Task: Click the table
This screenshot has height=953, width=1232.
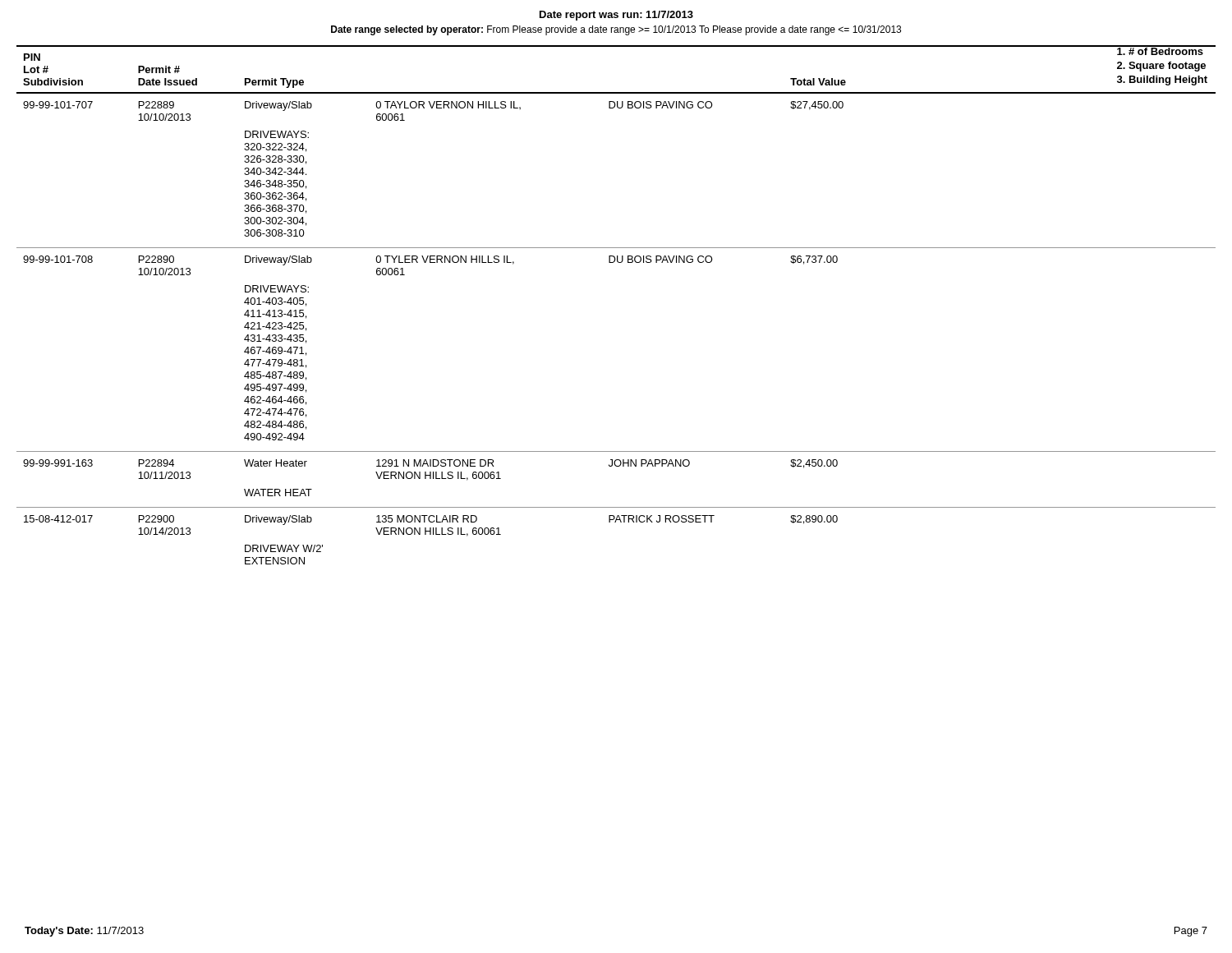Action: 616,310
